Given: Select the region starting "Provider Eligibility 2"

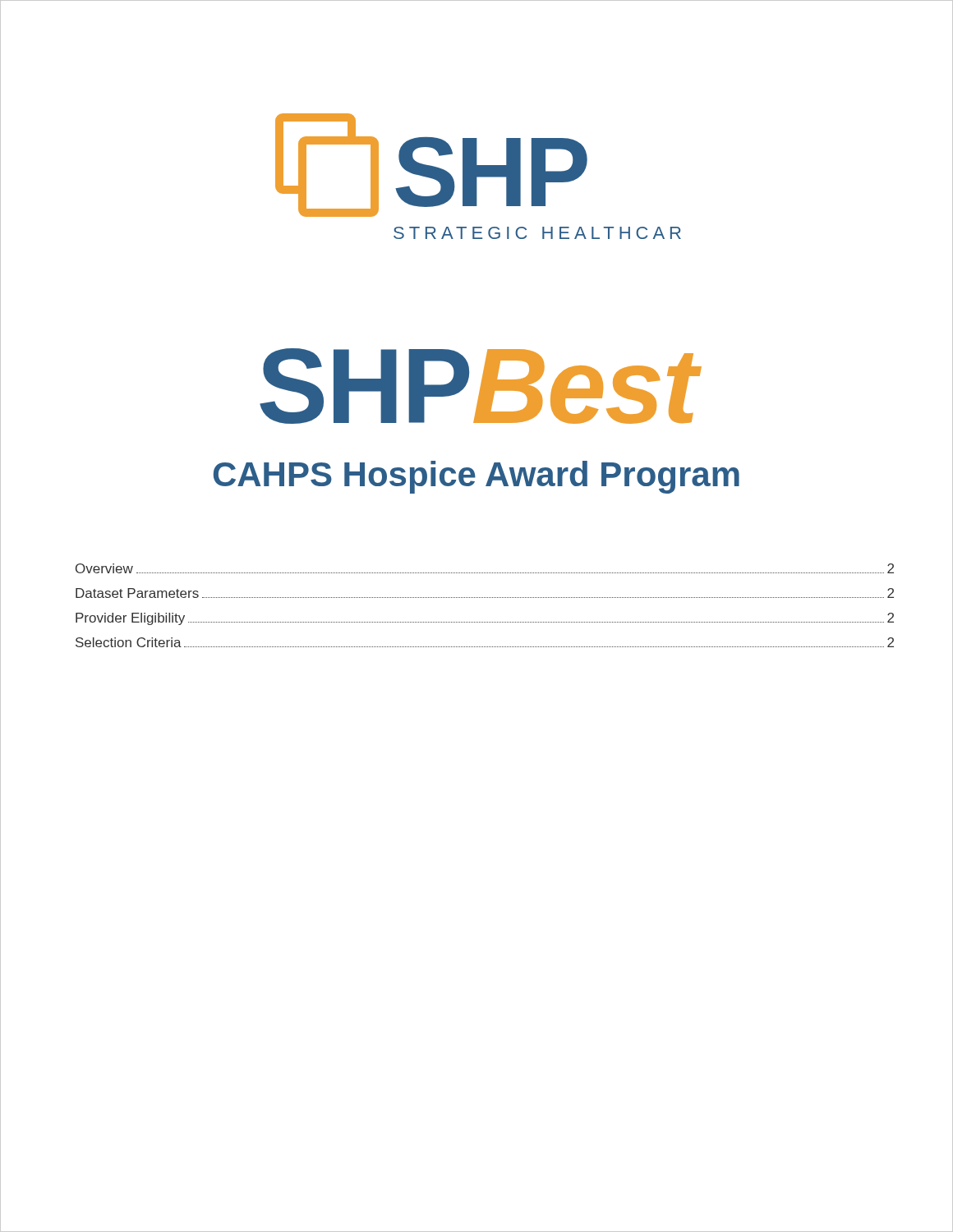Looking at the screenshot, I should point(485,619).
